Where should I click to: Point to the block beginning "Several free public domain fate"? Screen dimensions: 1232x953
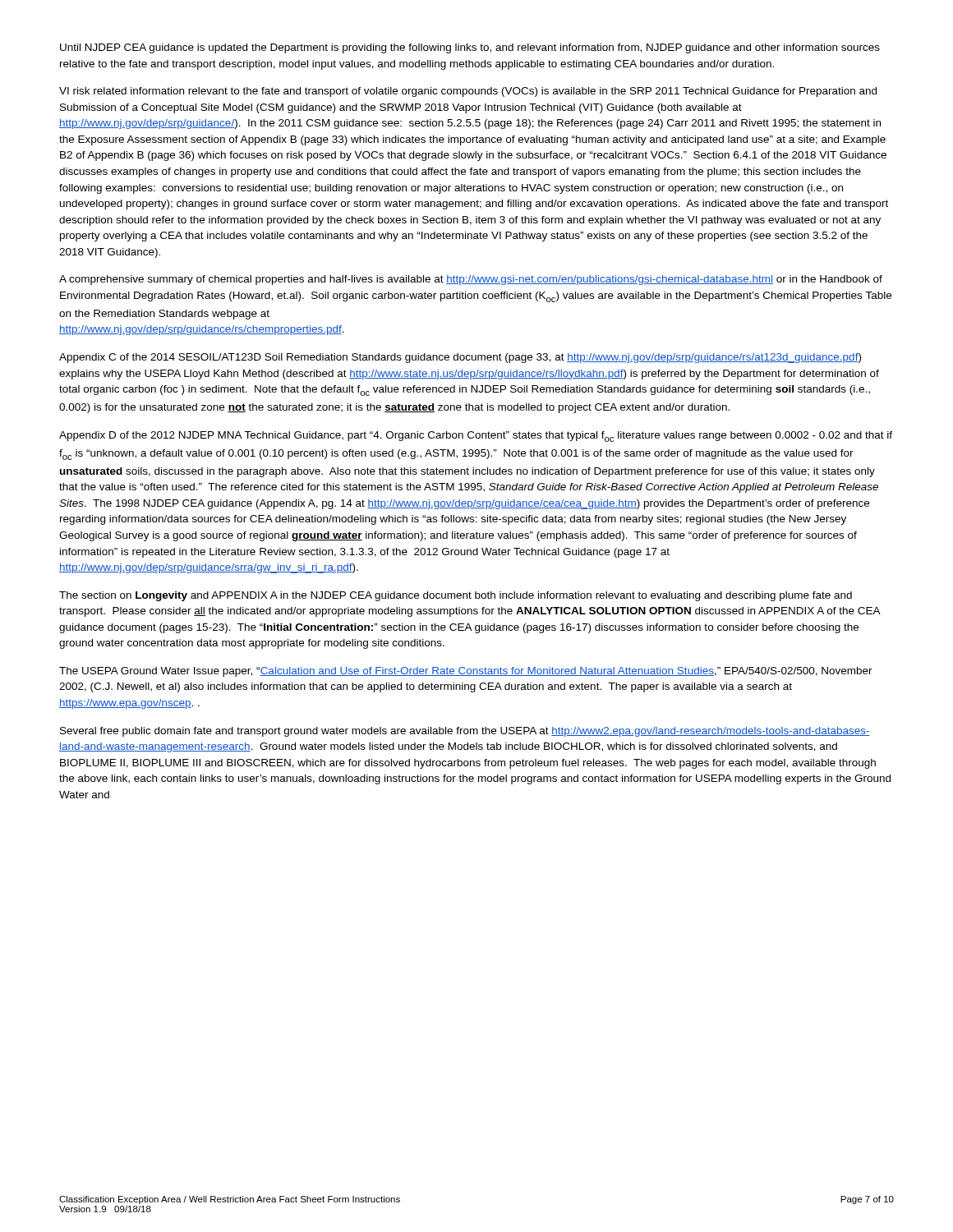476,763
